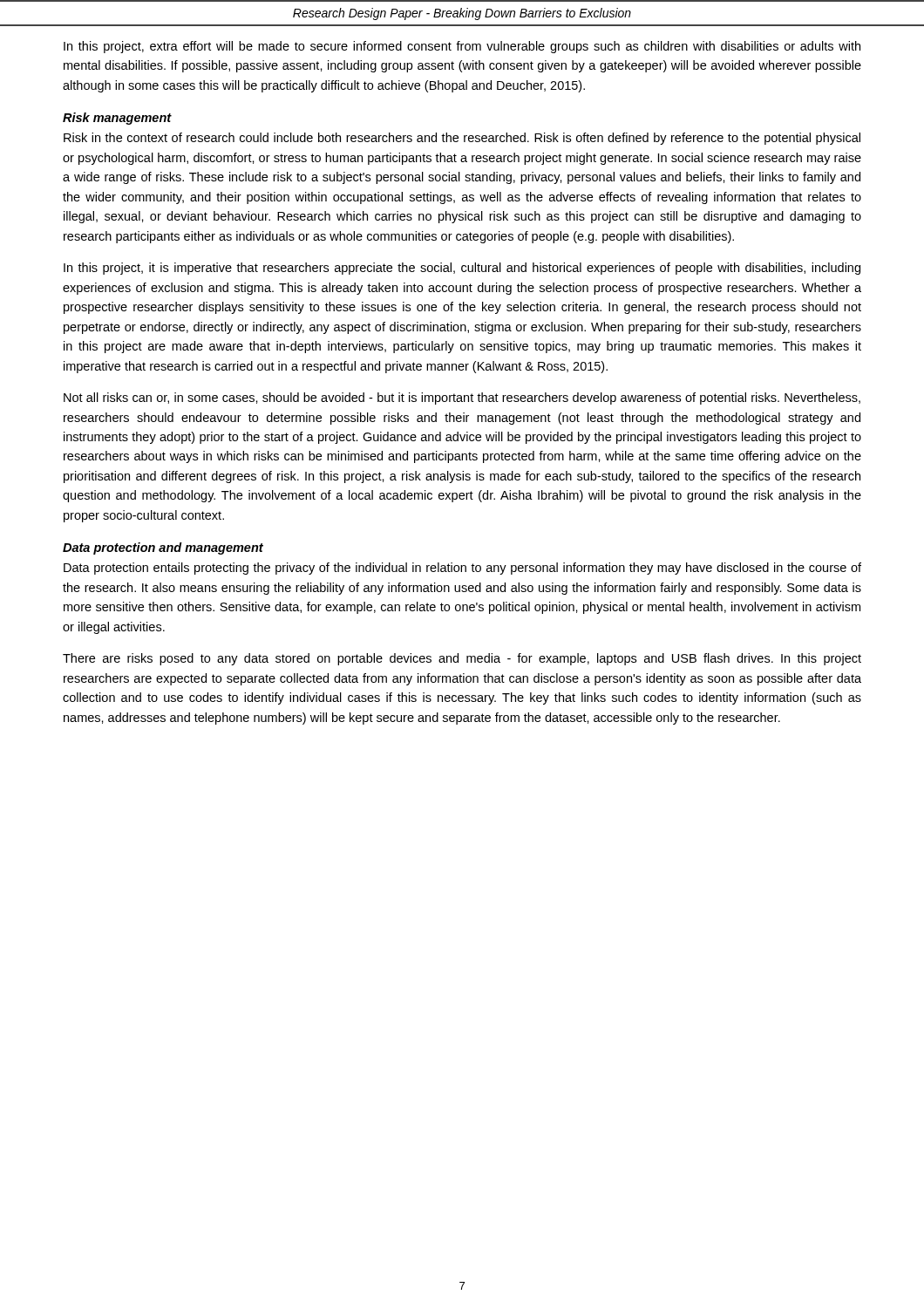Find the region starting "Risk management"

click(x=117, y=118)
